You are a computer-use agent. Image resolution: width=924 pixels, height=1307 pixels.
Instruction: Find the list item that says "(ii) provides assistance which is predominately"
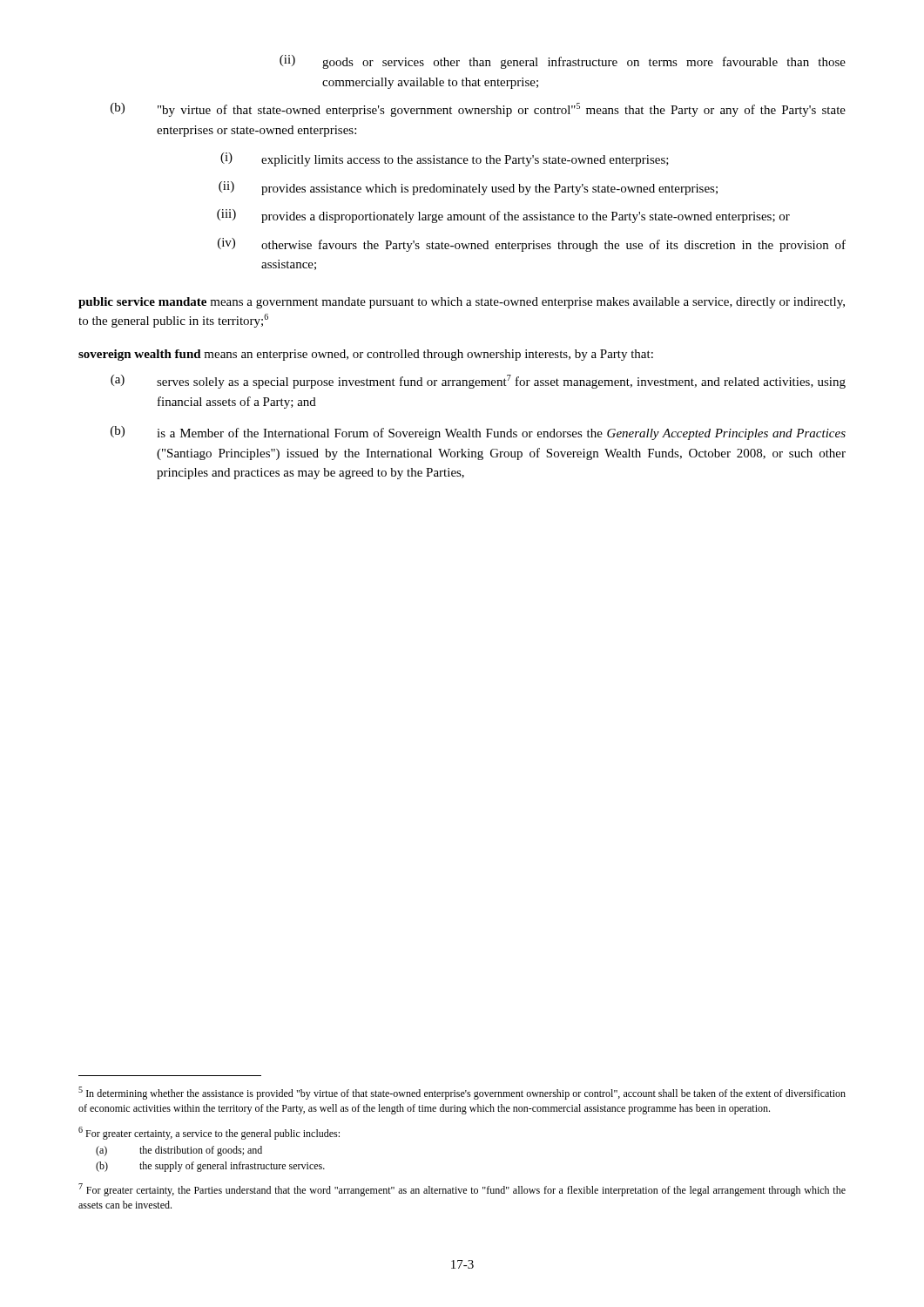tap(462, 188)
